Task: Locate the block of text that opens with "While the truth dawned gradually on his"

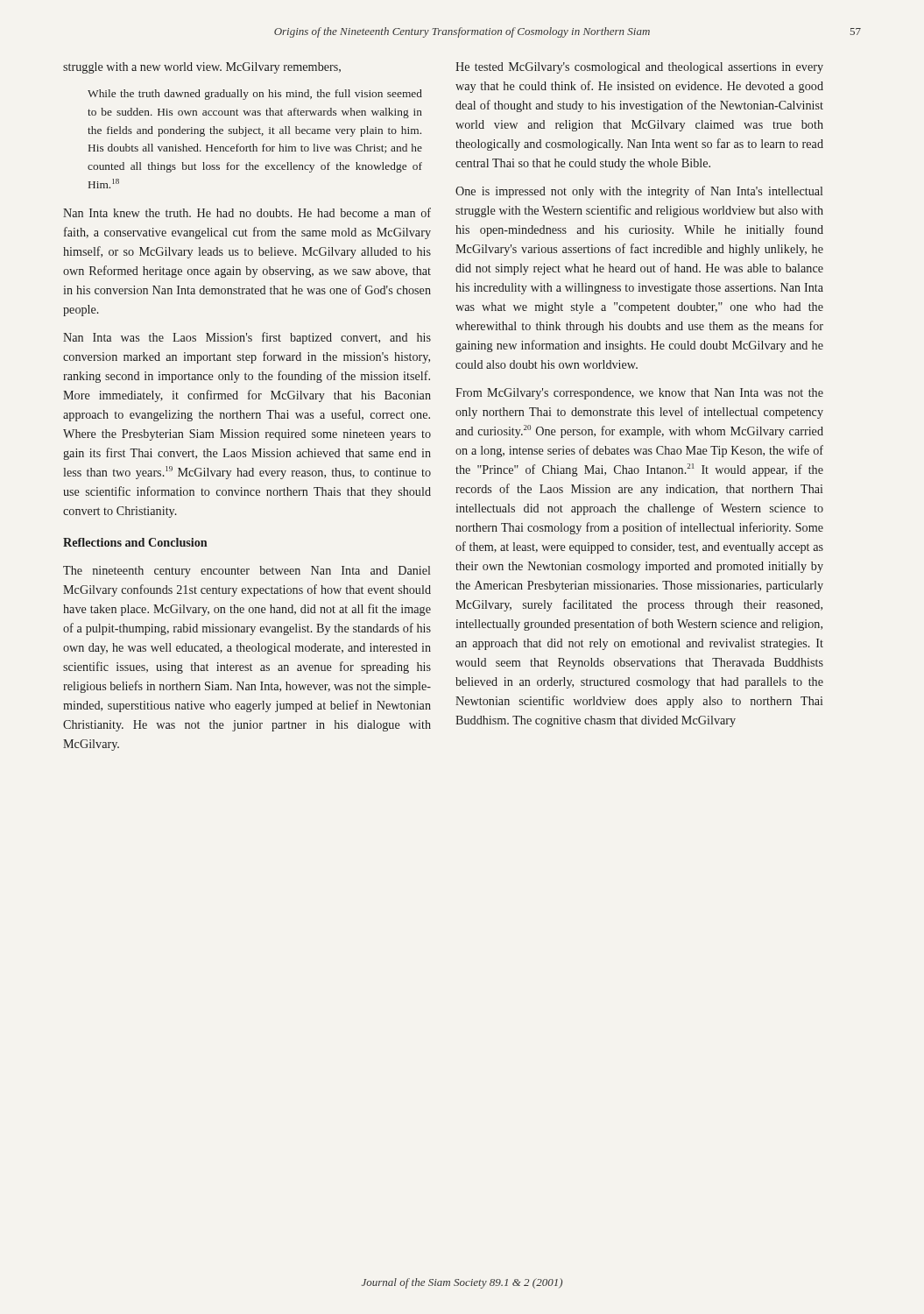Action: tap(255, 140)
